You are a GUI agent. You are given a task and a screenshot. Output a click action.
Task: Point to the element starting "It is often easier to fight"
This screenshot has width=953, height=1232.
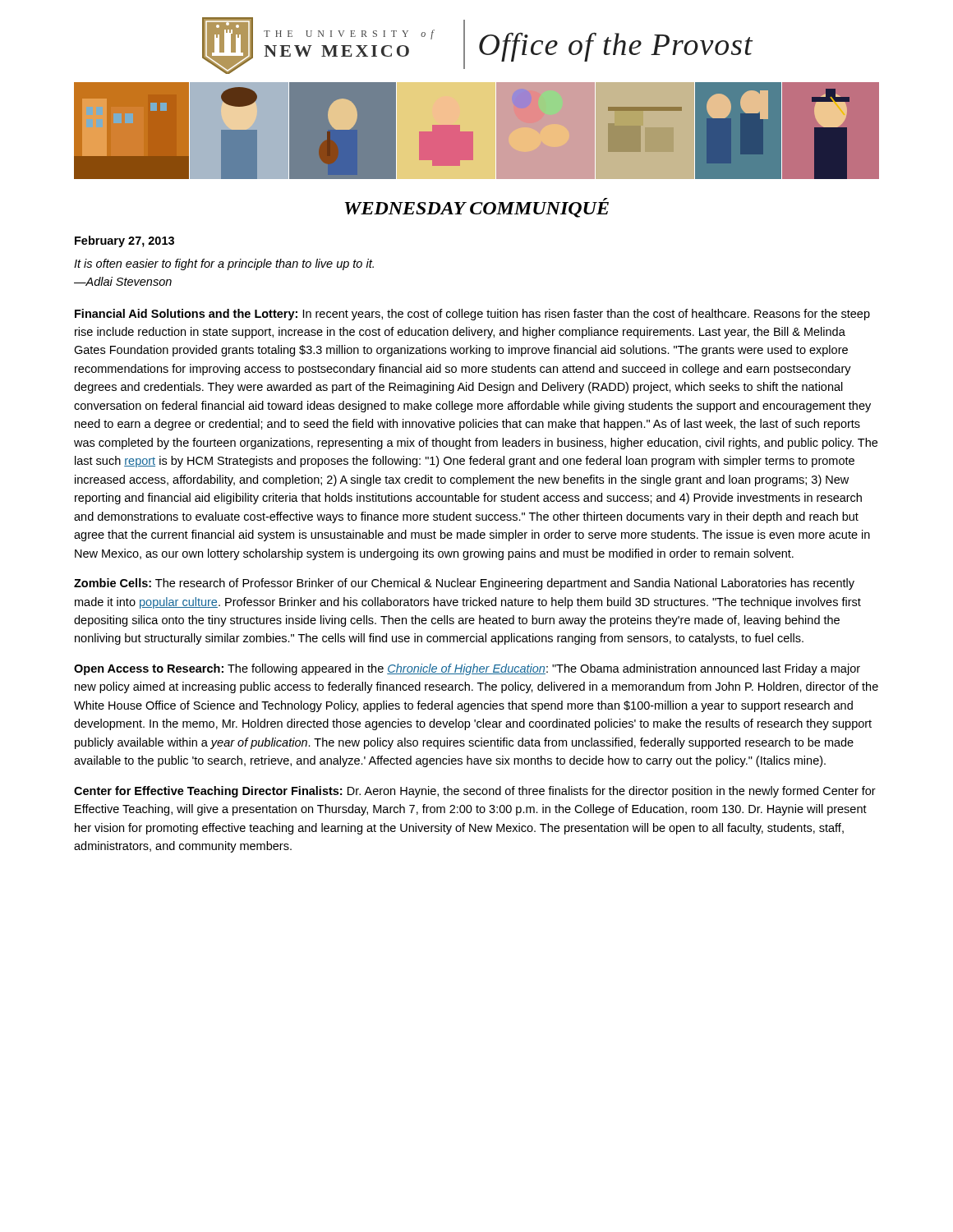point(225,273)
